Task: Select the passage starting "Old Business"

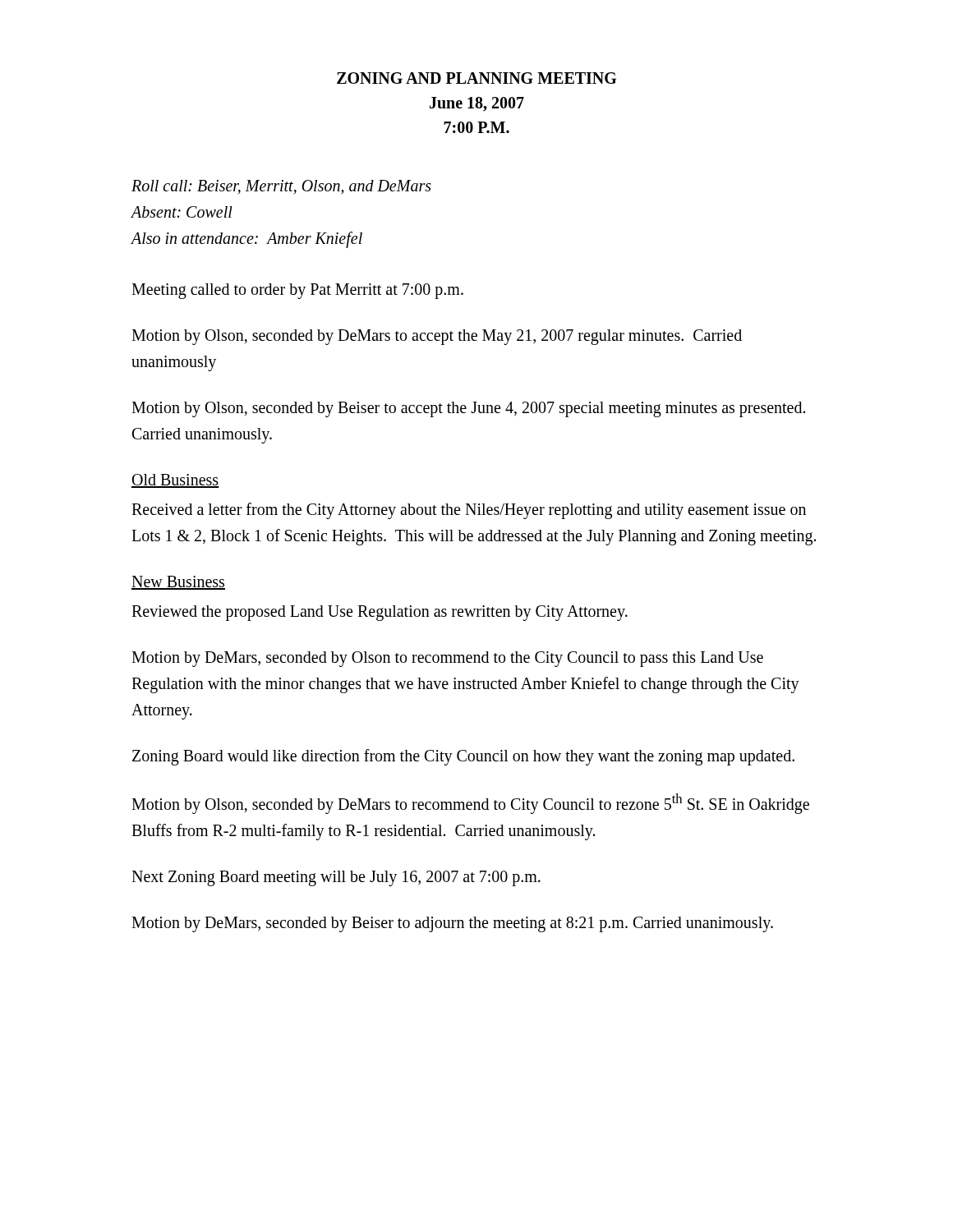Action: click(175, 480)
